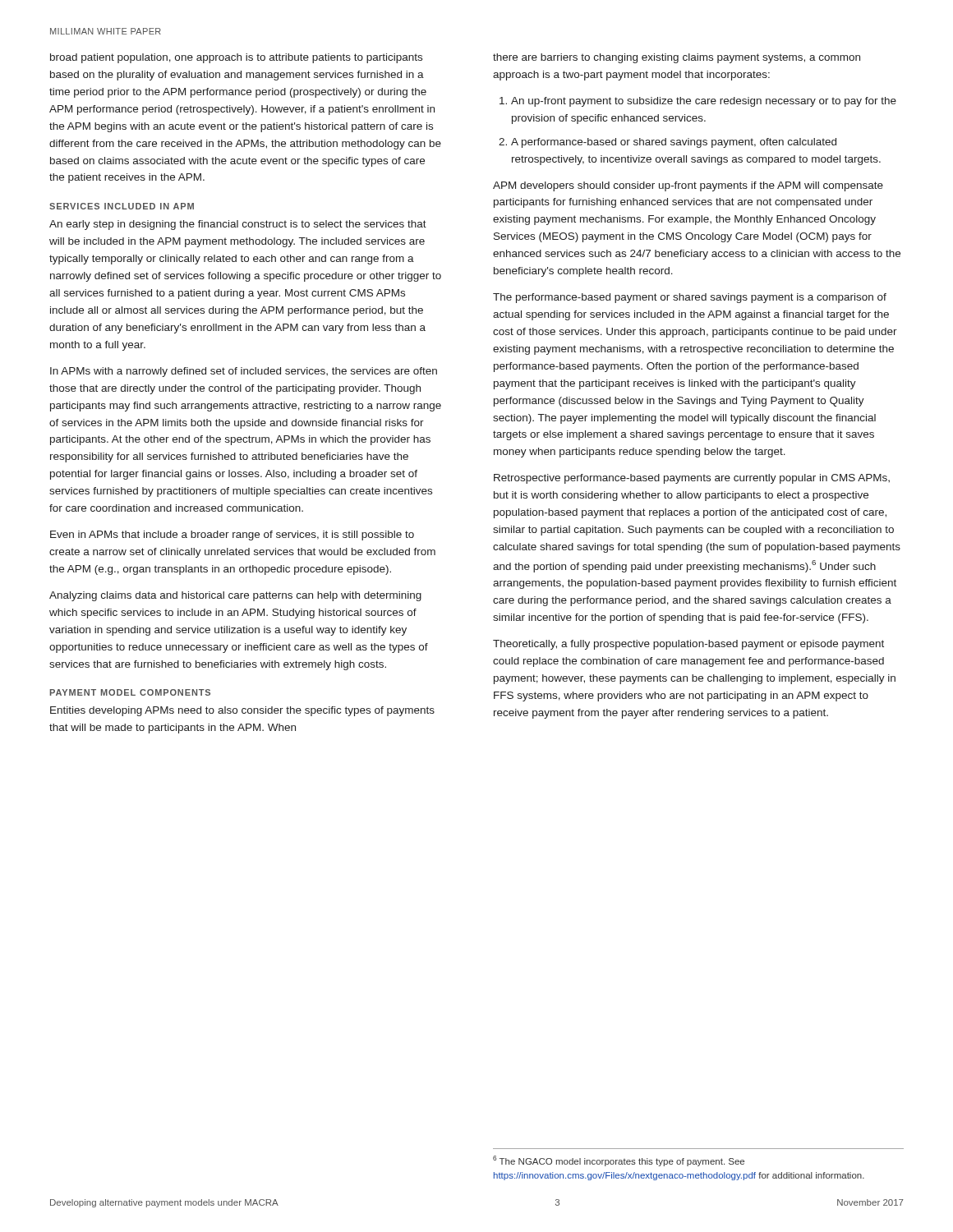Viewport: 953px width, 1232px height.
Task: Select the text block that reads "Entities developing APMs need to also consider"
Action: point(246,720)
